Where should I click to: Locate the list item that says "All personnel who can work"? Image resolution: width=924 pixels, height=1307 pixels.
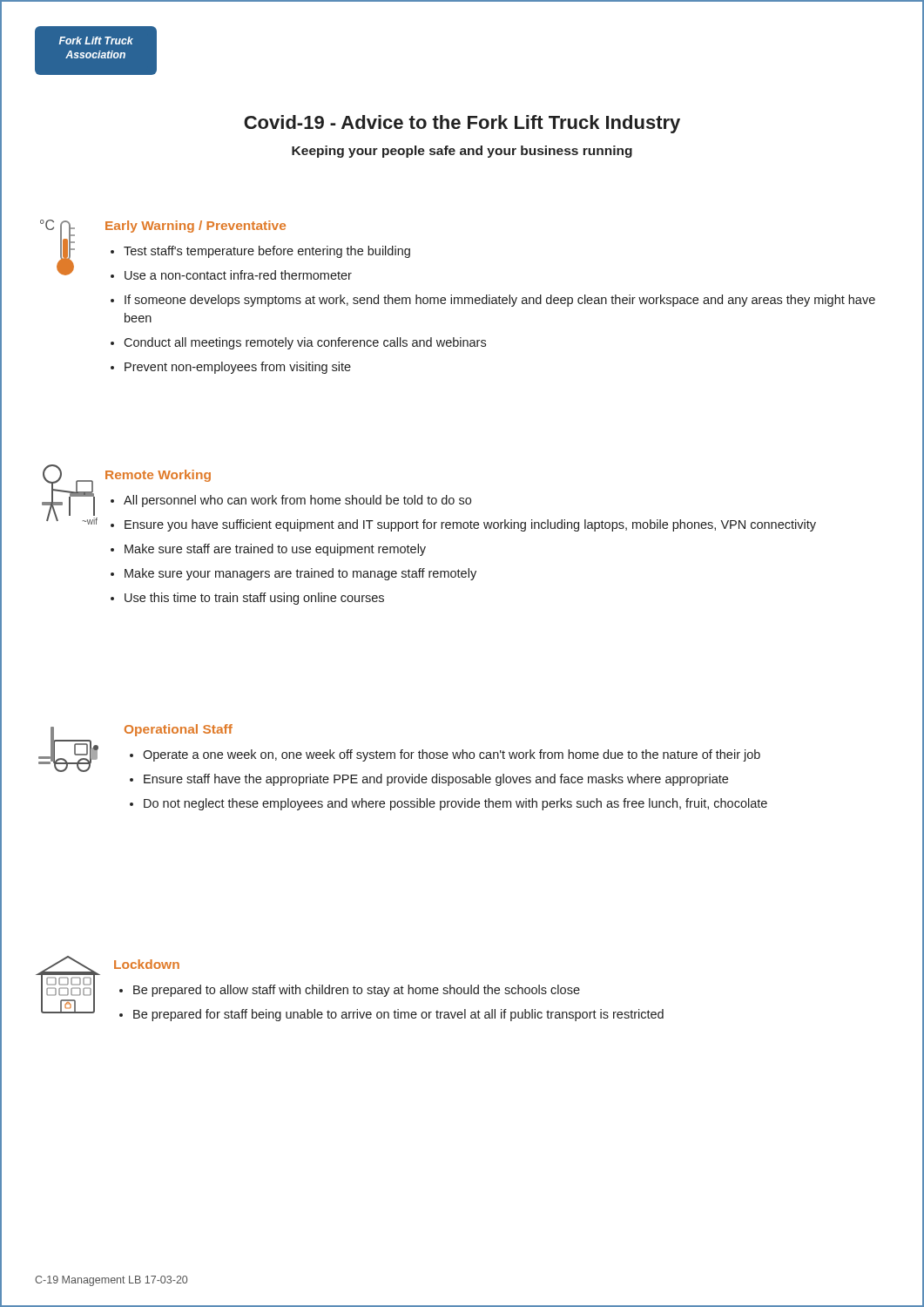click(x=291, y=501)
